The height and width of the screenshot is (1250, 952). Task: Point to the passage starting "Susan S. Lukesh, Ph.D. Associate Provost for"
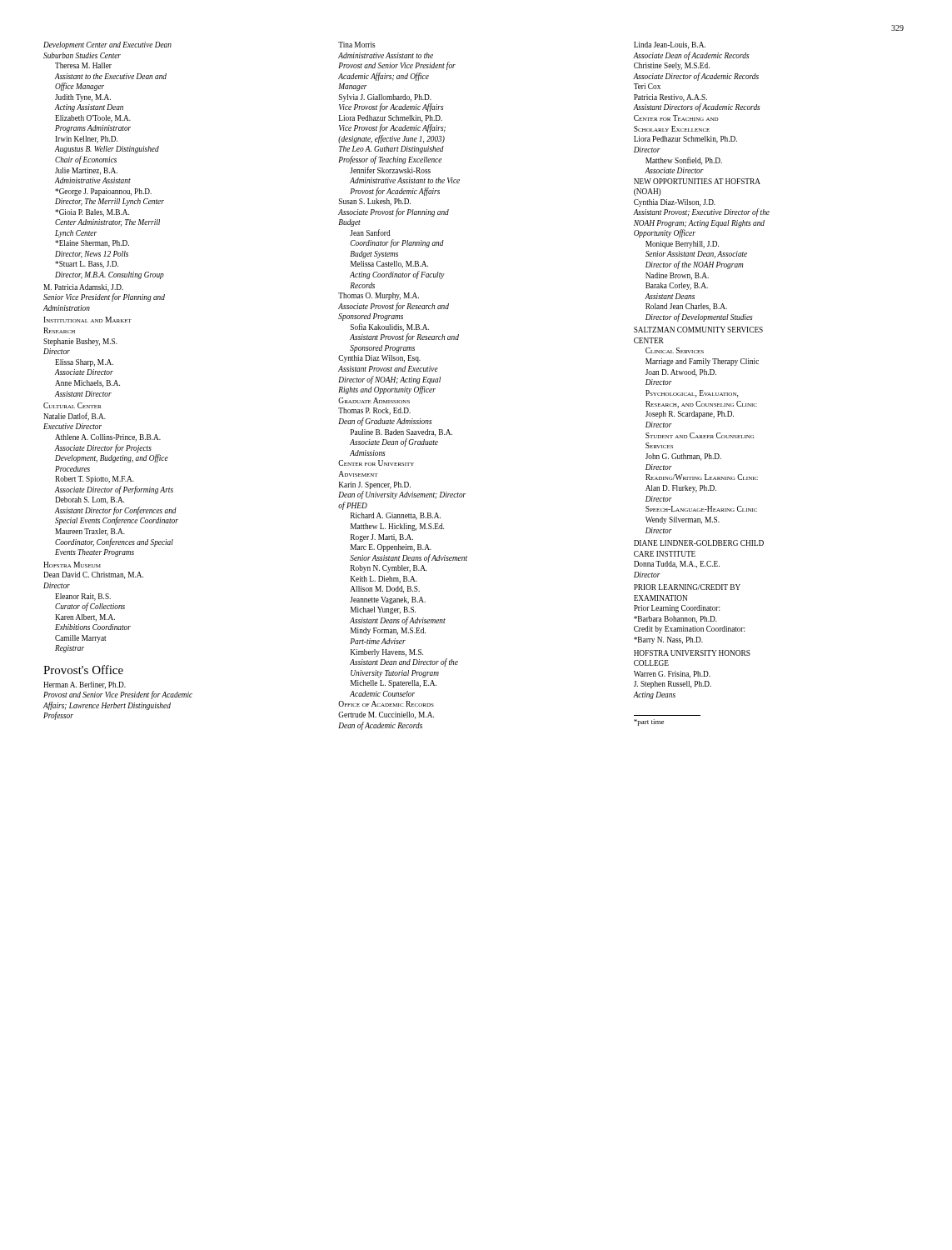[x=375, y=202]
